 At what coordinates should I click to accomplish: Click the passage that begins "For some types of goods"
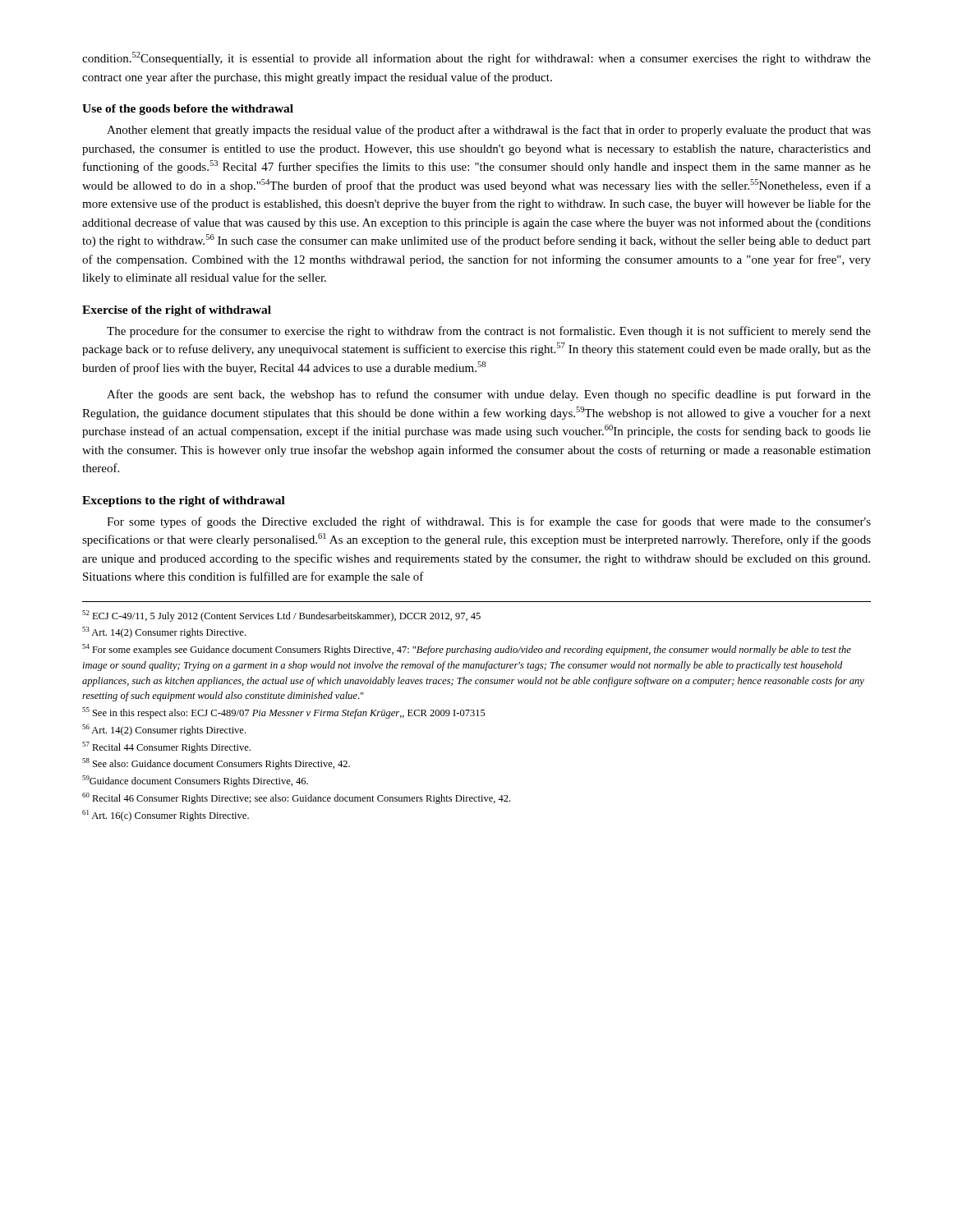pyautogui.click(x=476, y=549)
